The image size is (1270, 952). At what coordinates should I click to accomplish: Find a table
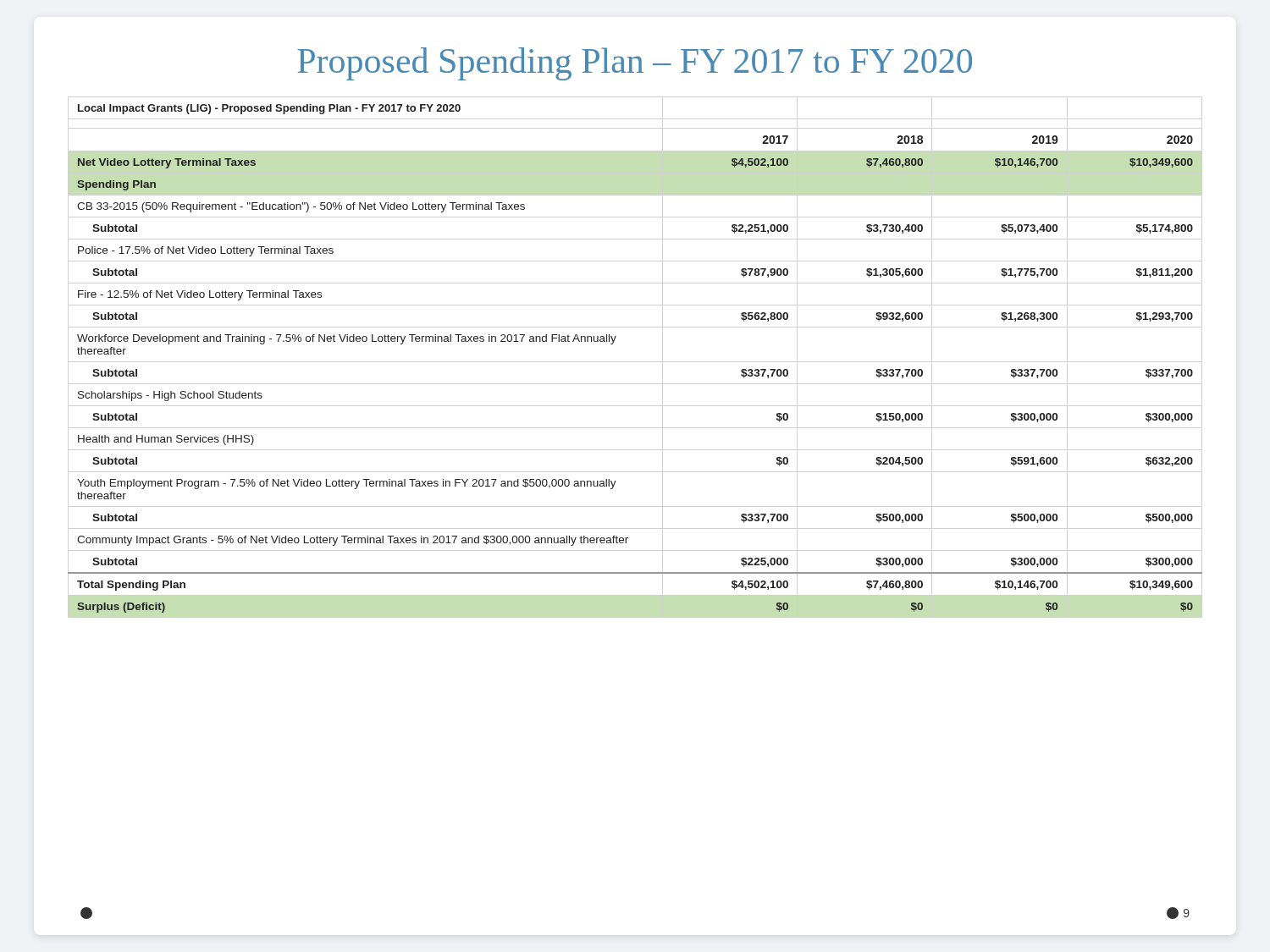tap(635, 357)
